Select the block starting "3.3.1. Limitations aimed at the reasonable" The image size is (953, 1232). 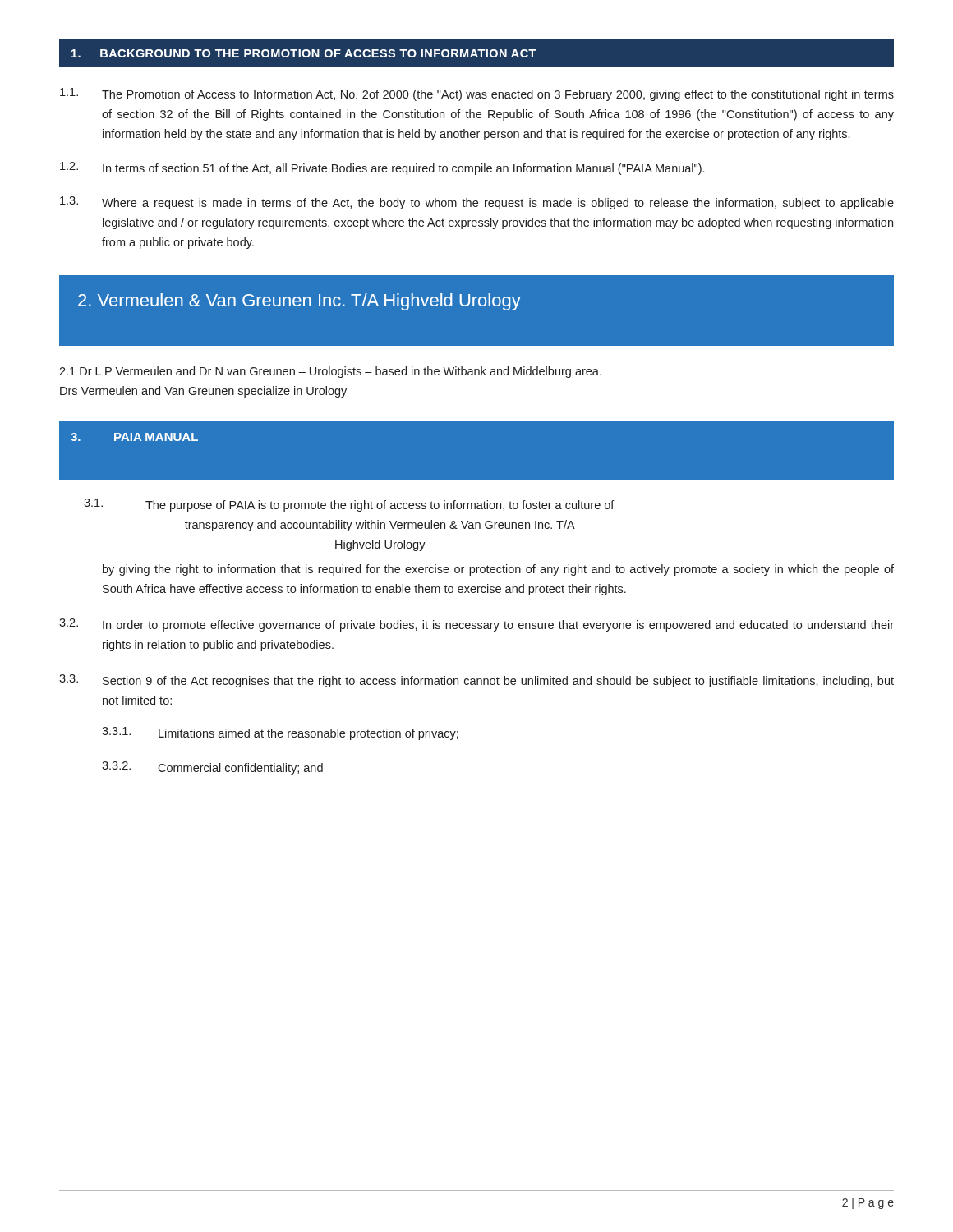point(280,734)
